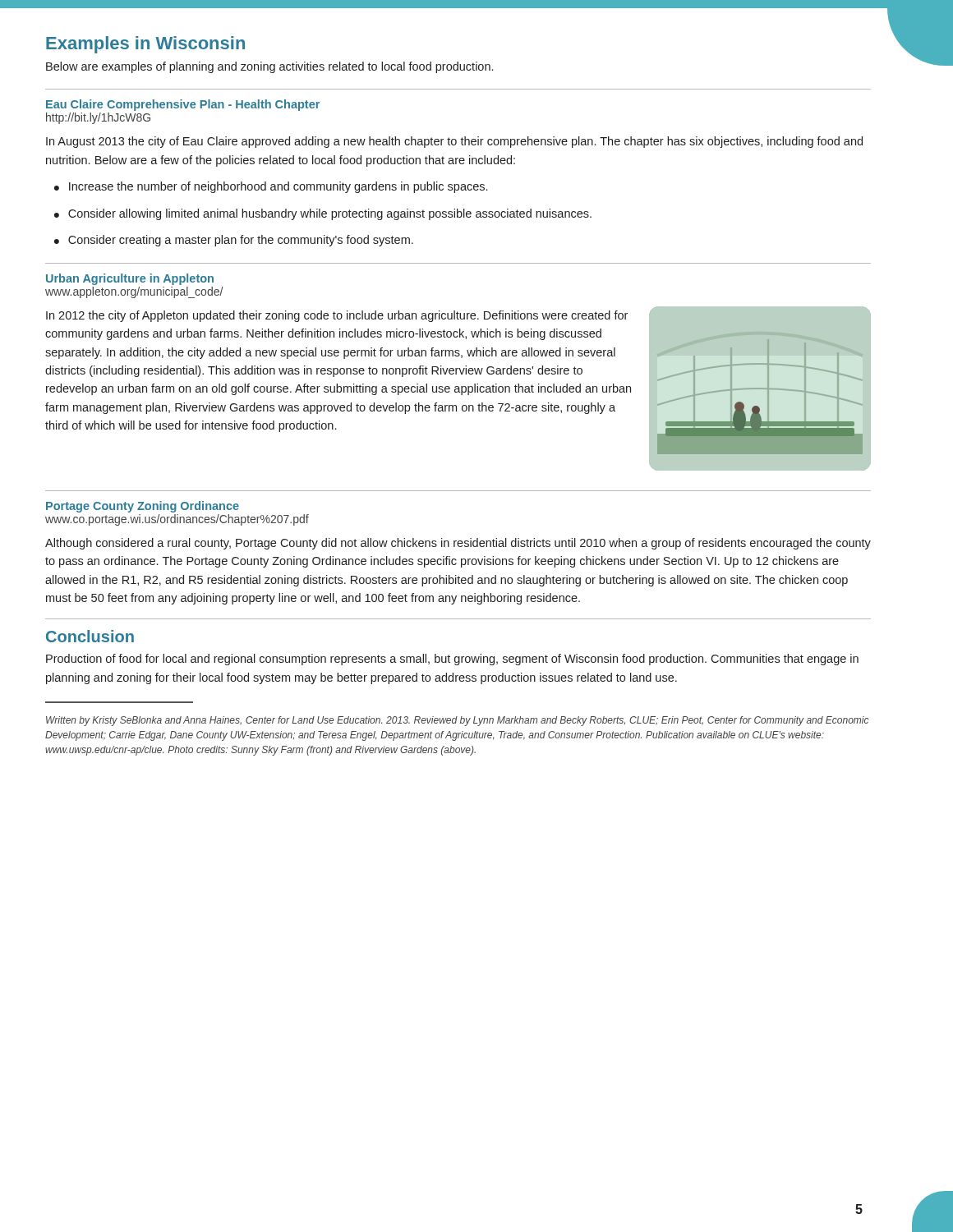Locate the section header containing "Portage County Zoning Ordinance"
The height and width of the screenshot is (1232, 953).
(x=143, y=507)
